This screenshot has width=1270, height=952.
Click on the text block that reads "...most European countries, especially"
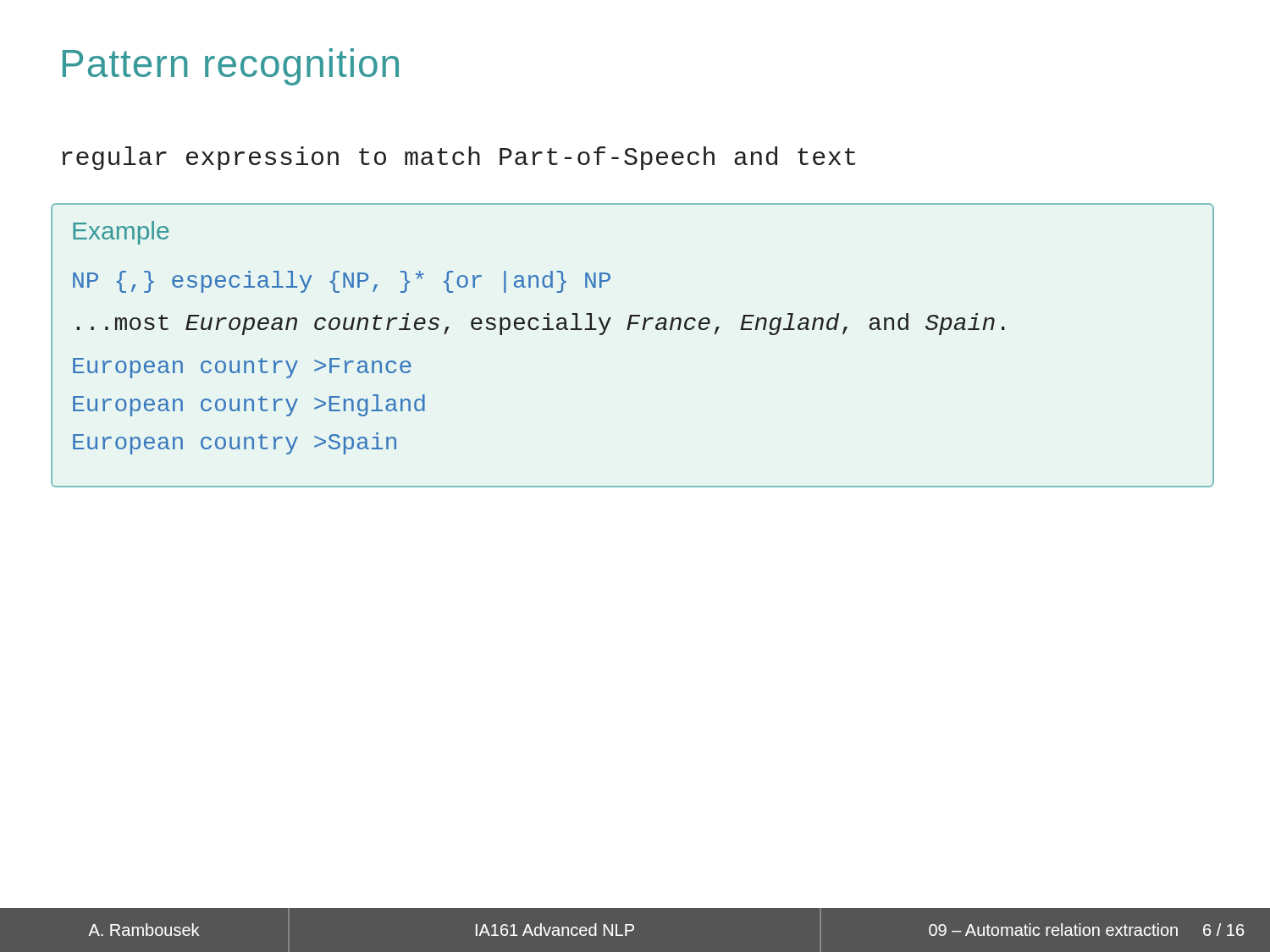(541, 324)
